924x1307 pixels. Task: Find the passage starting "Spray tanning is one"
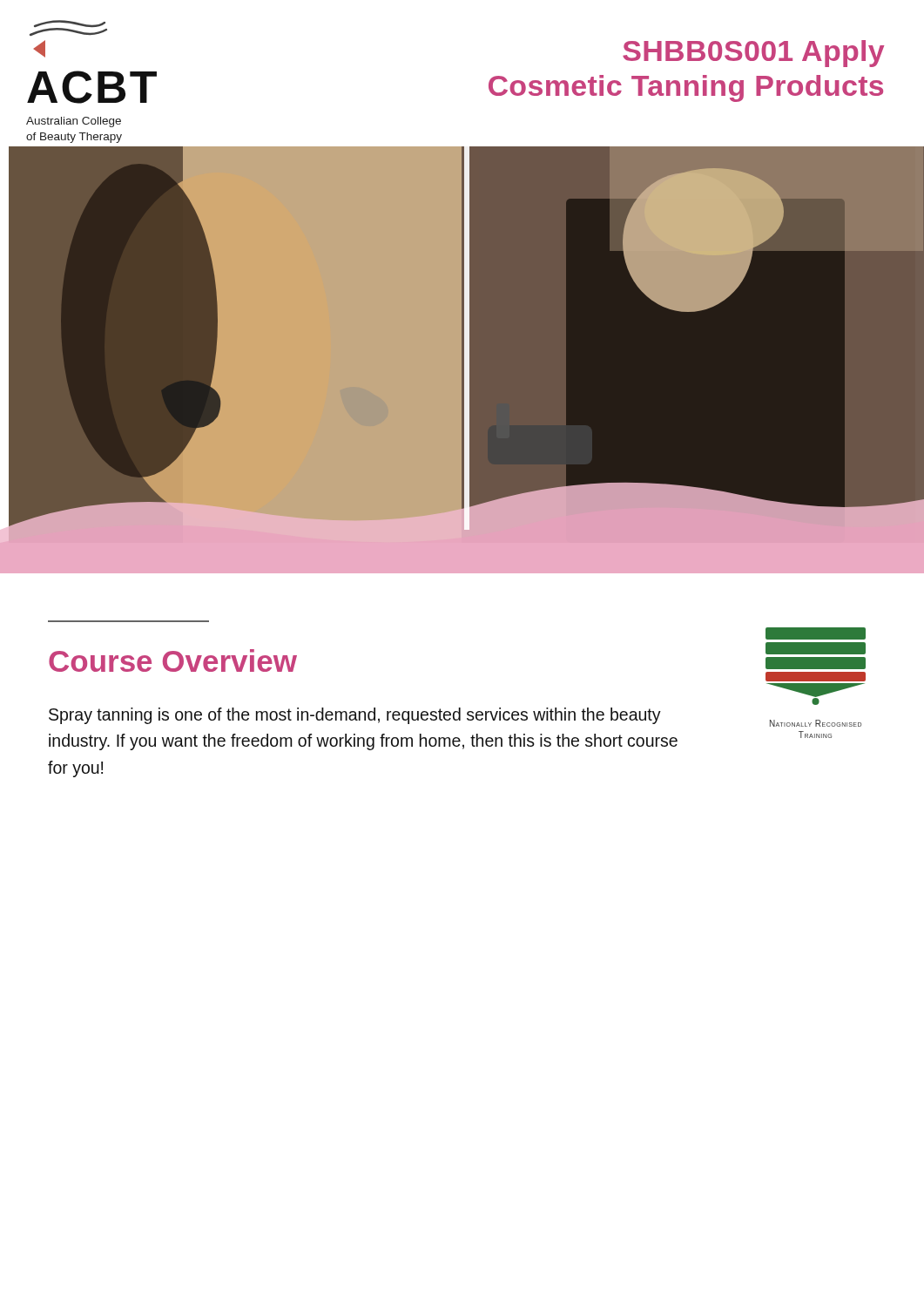[363, 741]
